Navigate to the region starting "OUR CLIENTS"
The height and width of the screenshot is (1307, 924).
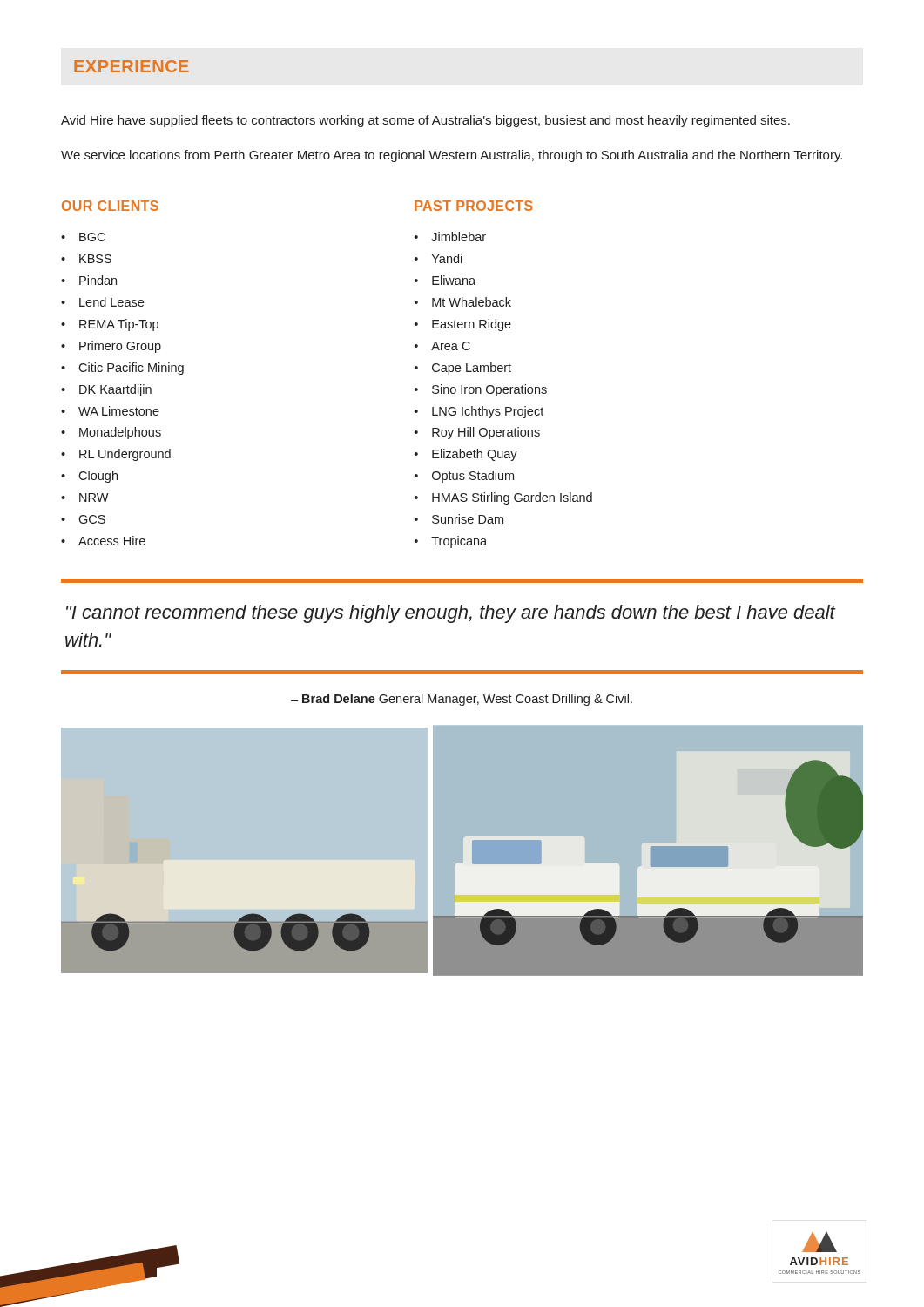110,206
